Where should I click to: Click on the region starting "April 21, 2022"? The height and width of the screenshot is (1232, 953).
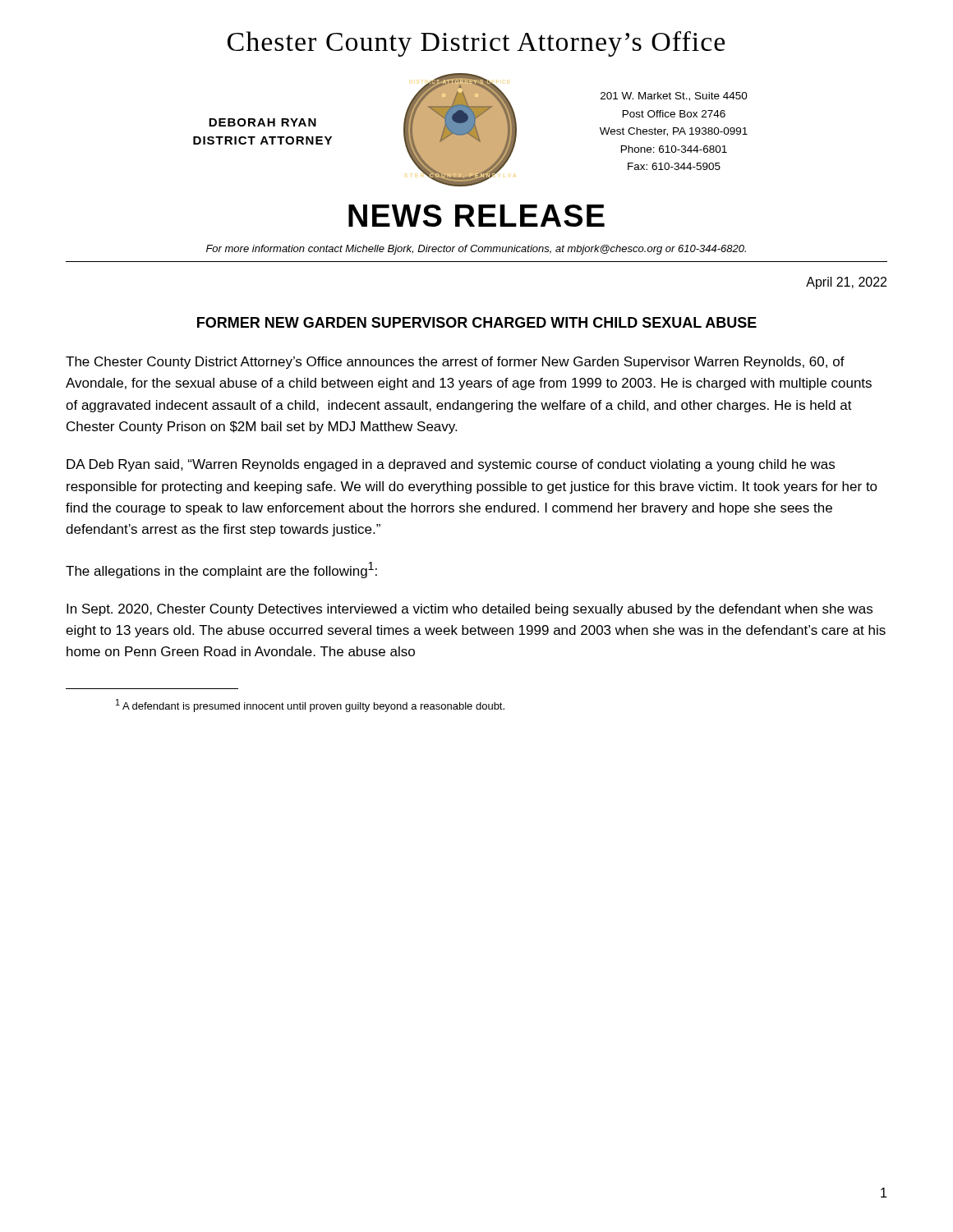click(x=846, y=283)
